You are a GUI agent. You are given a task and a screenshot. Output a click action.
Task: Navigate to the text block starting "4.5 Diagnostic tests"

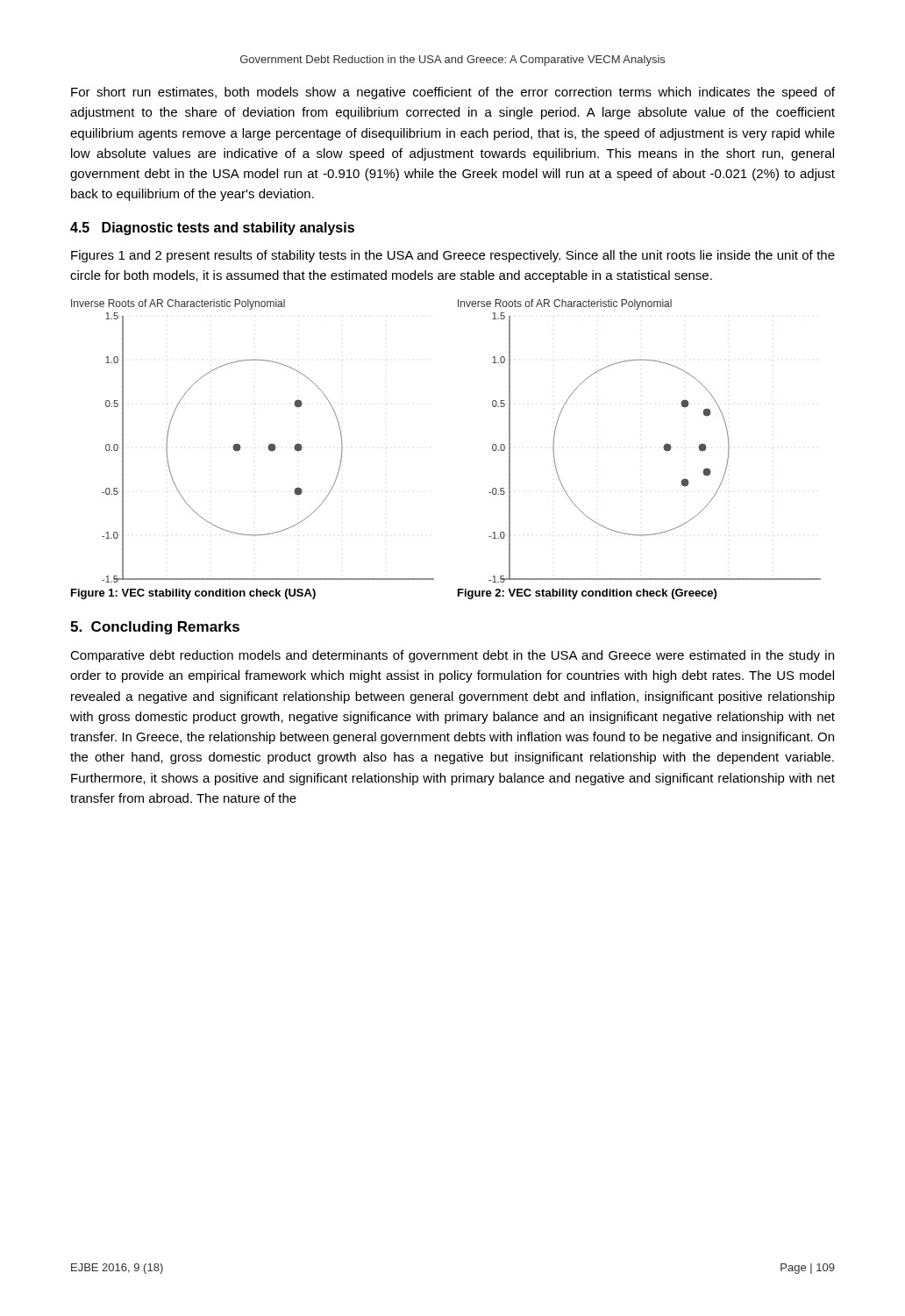pyautogui.click(x=212, y=227)
